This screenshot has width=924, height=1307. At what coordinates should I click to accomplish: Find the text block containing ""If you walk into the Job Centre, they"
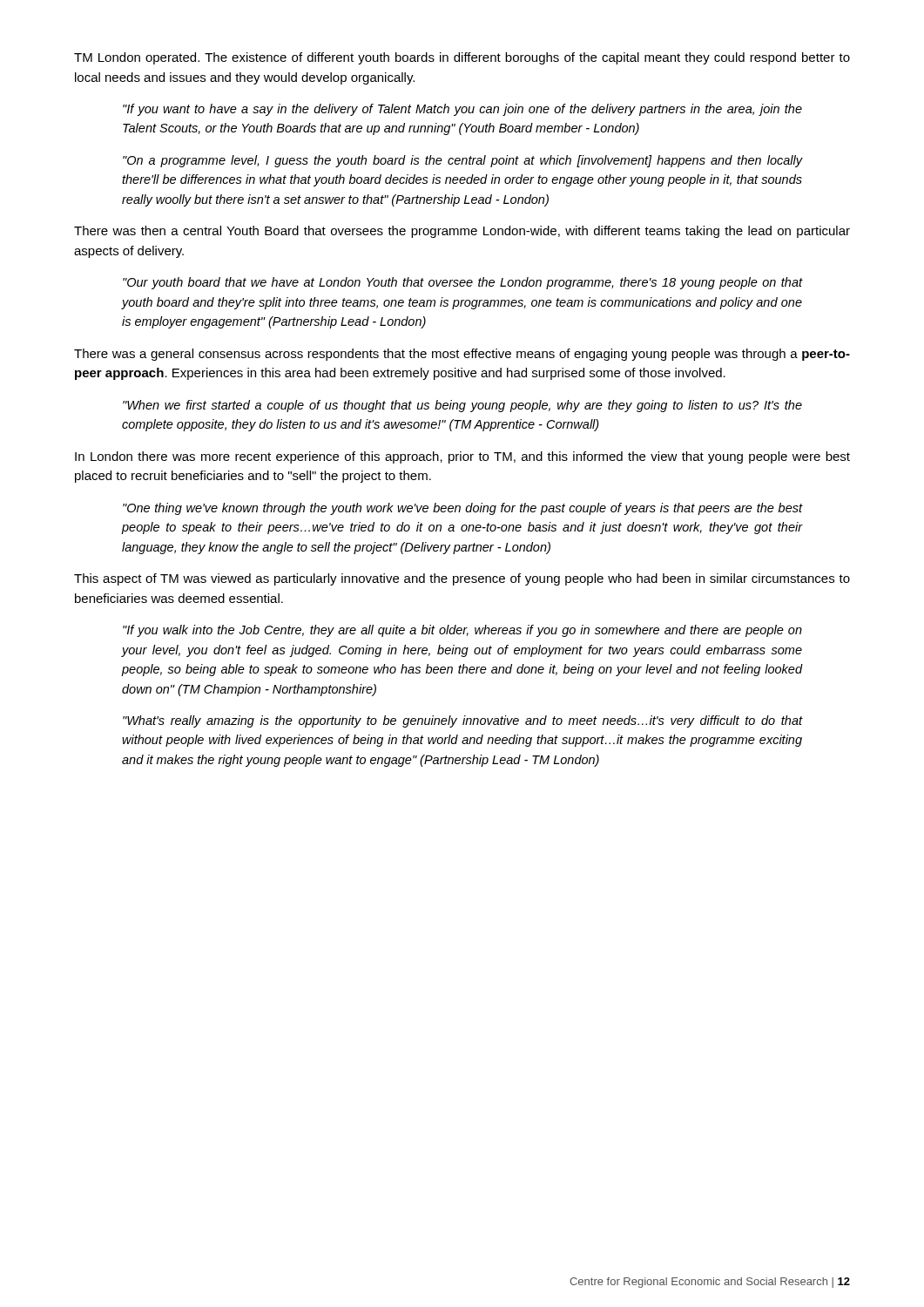[462, 659]
